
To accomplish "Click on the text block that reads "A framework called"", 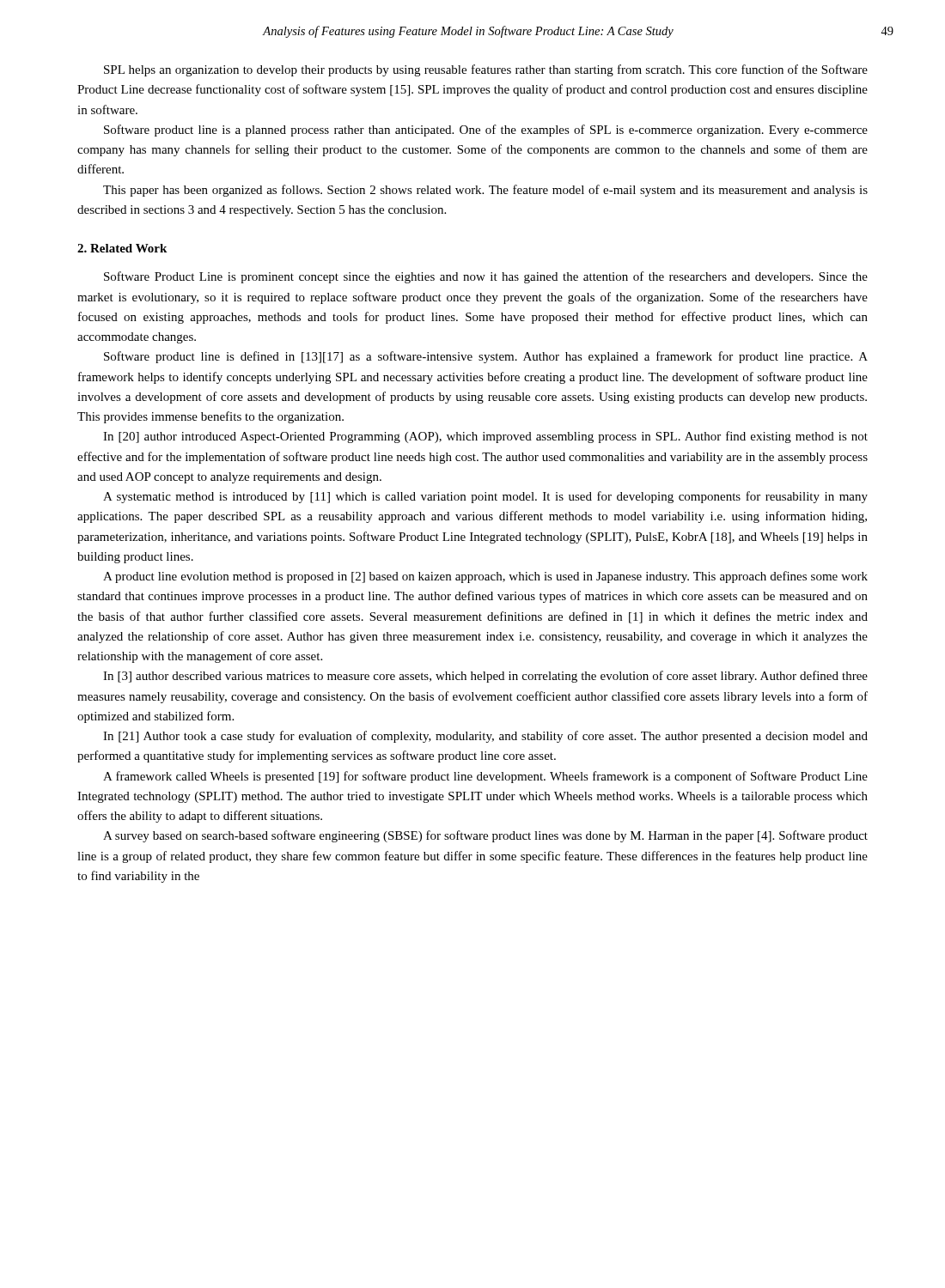I will click(472, 796).
